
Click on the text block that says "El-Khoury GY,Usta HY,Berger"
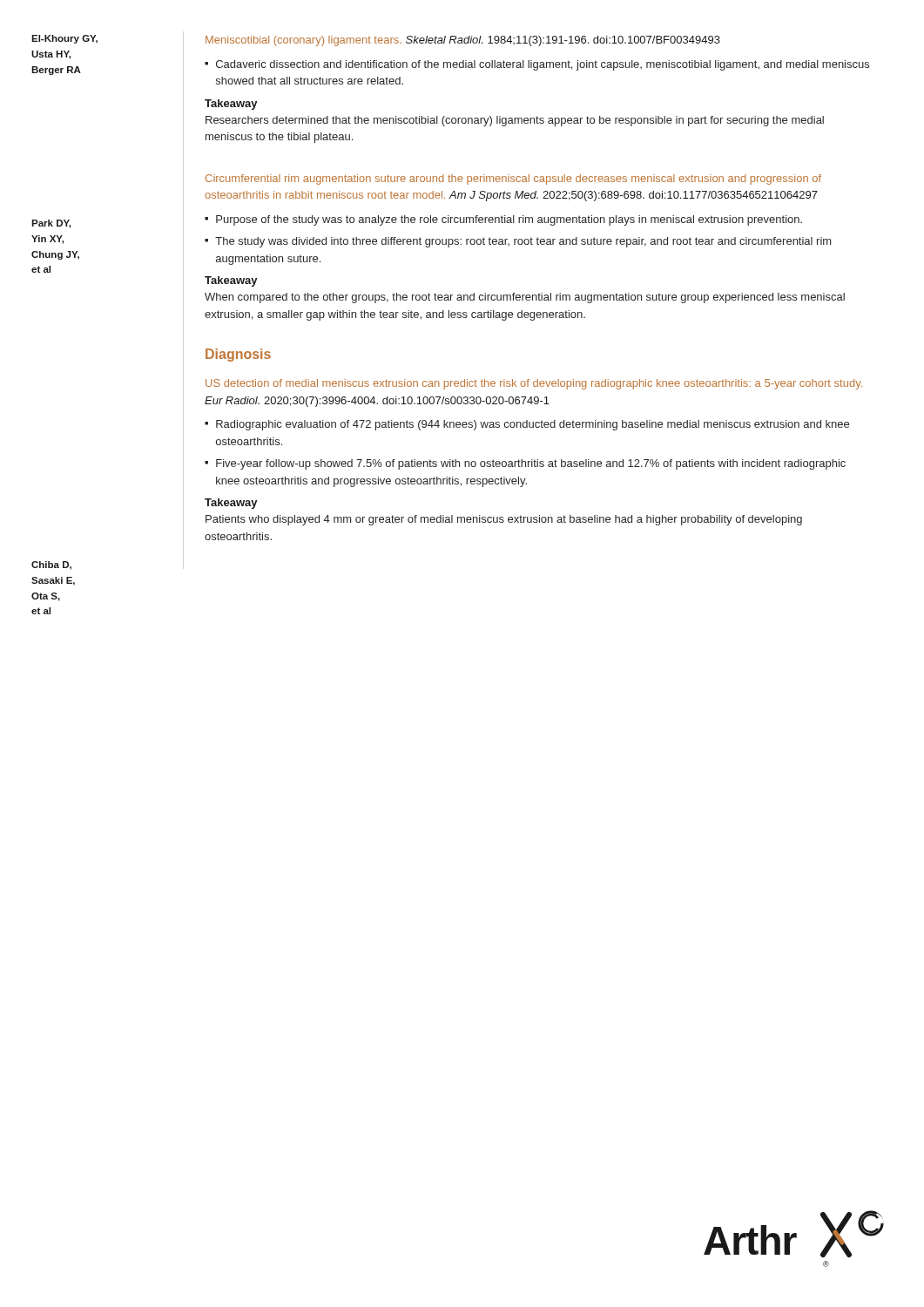point(65,55)
